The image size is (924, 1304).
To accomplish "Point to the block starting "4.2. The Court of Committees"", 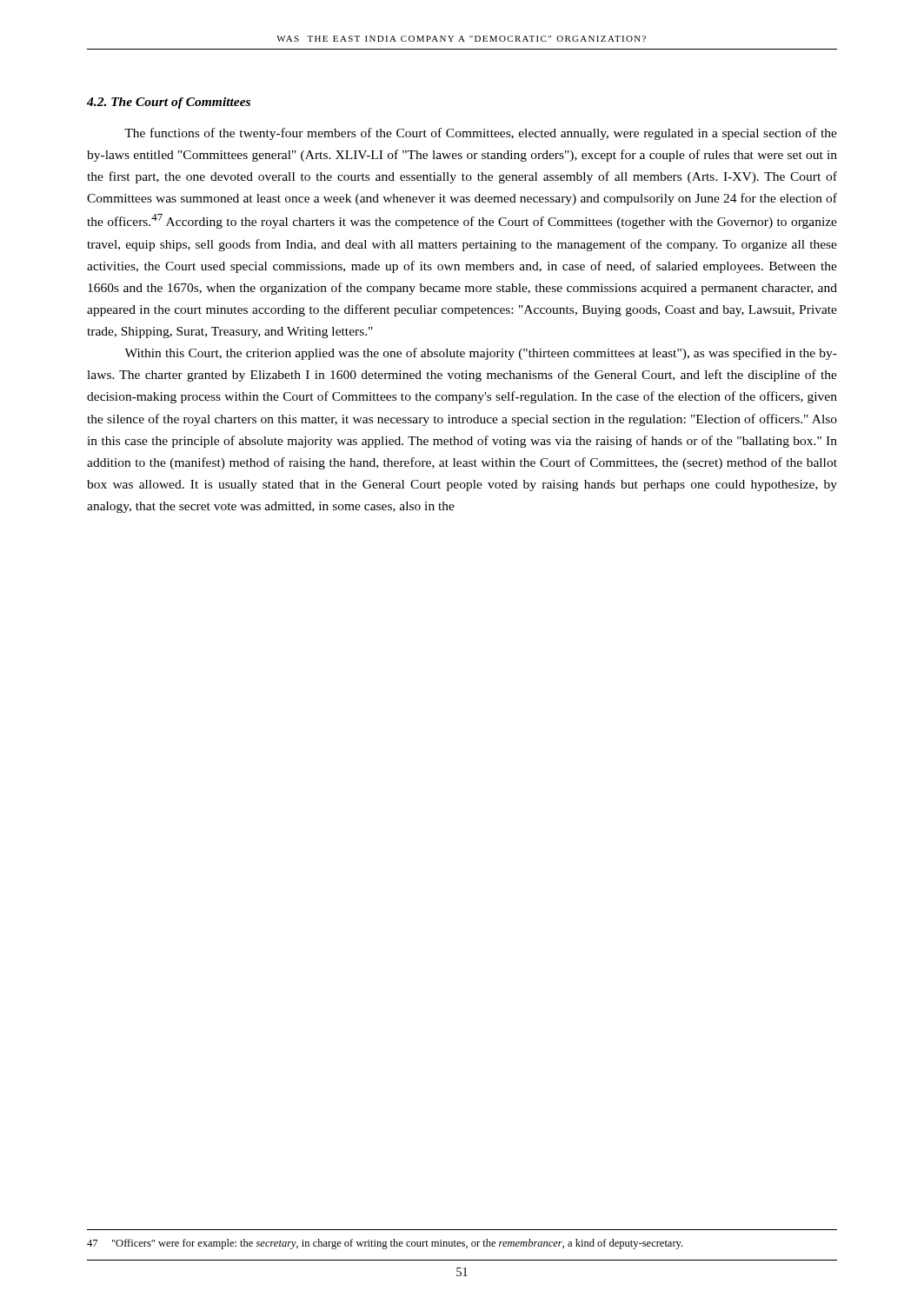I will pos(169,101).
